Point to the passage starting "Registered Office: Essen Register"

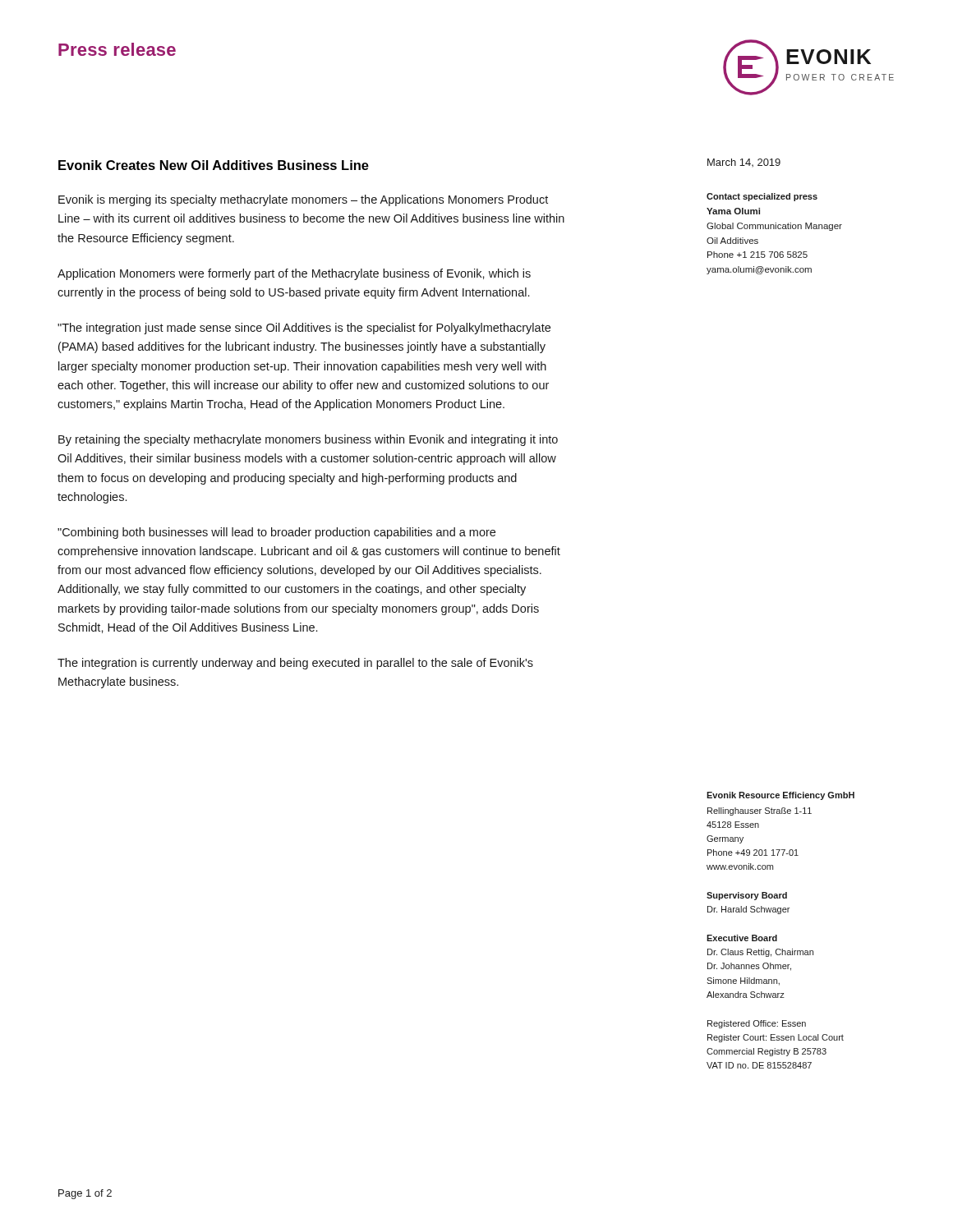coord(775,1044)
